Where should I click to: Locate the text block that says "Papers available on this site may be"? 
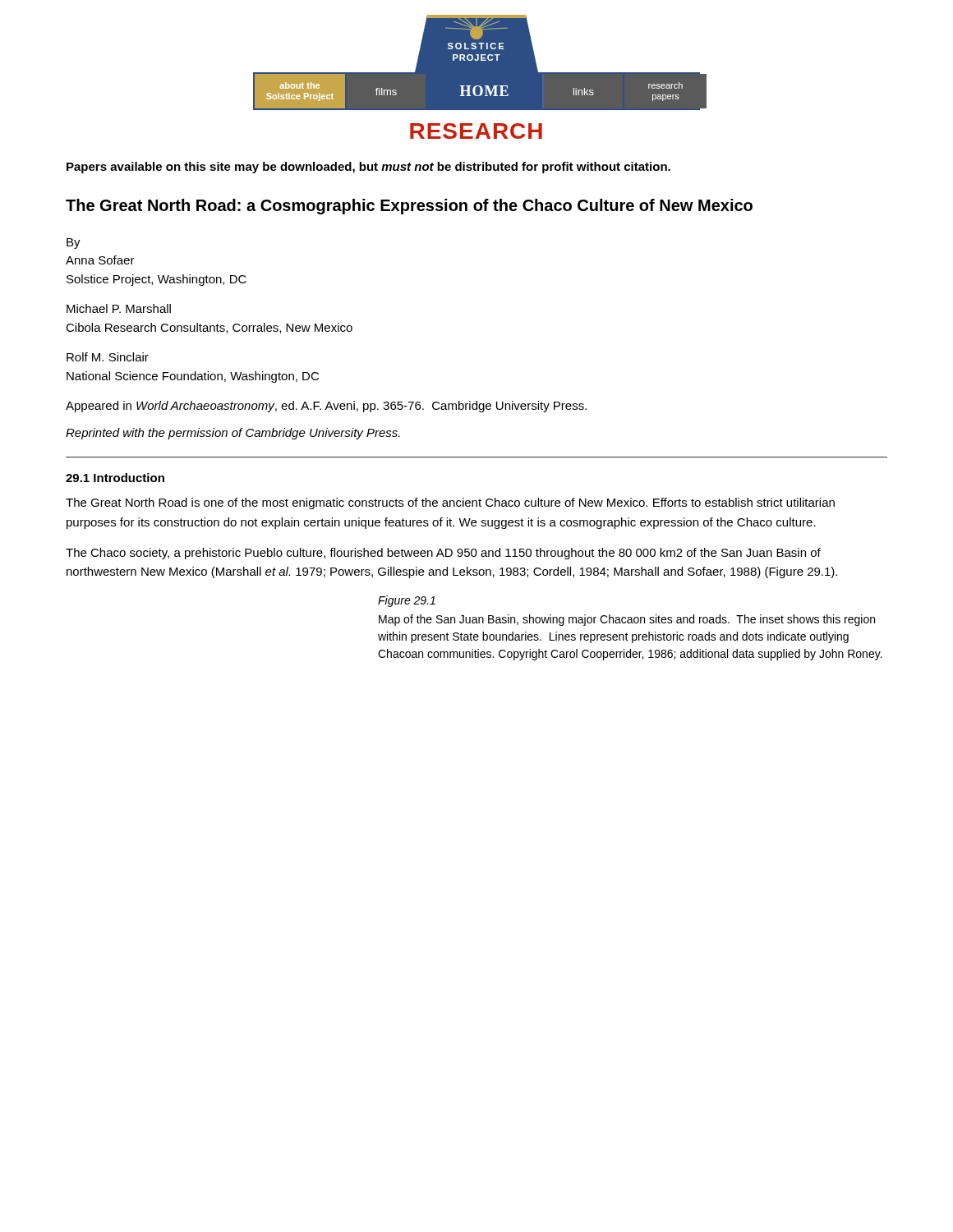pyautogui.click(x=368, y=167)
